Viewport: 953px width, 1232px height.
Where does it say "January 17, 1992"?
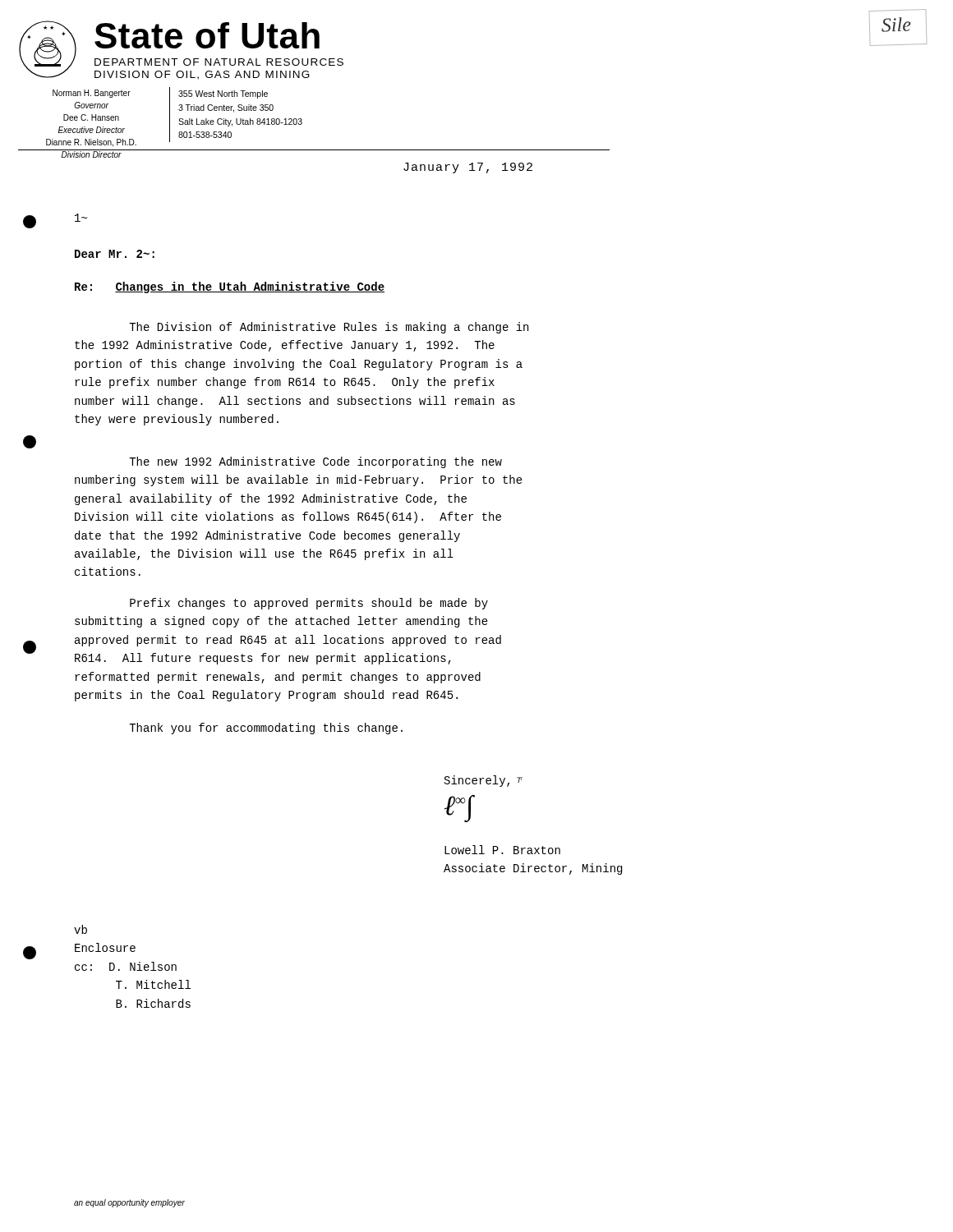pyautogui.click(x=468, y=168)
